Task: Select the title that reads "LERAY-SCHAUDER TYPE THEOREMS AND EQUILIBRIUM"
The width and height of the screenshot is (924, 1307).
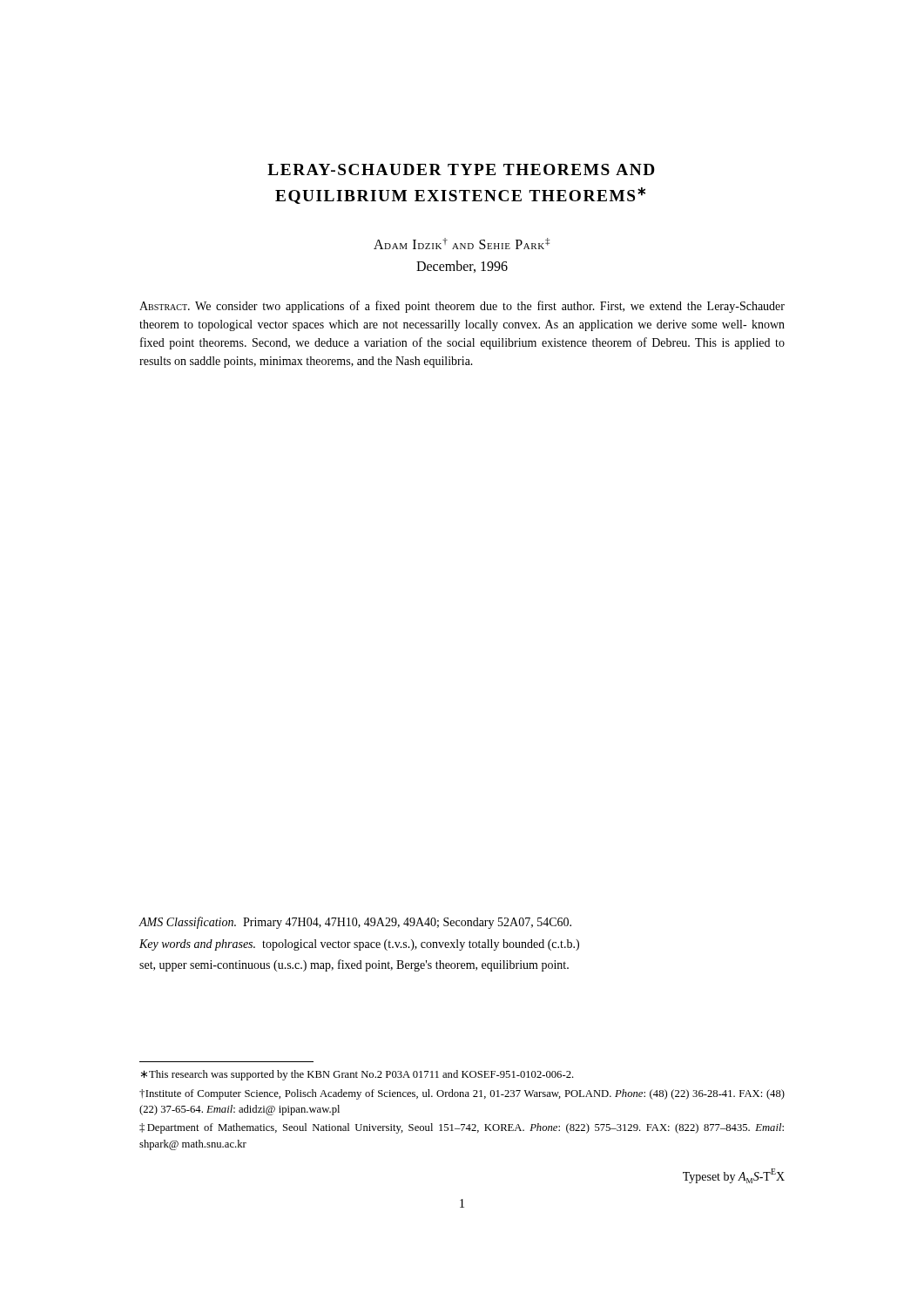Action: pyautogui.click(x=462, y=183)
